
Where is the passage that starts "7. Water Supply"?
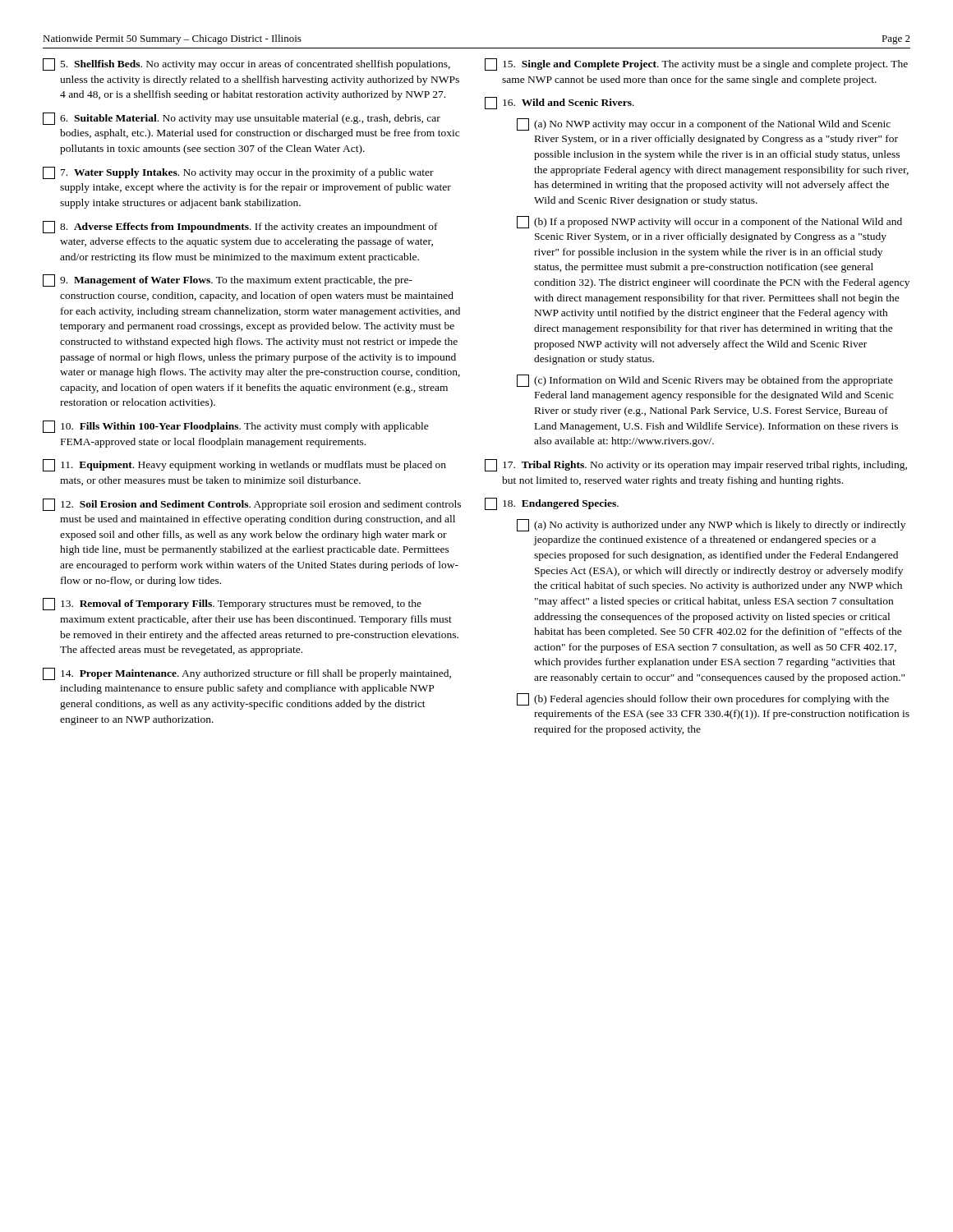pyautogui.click(x=252, y=188)
